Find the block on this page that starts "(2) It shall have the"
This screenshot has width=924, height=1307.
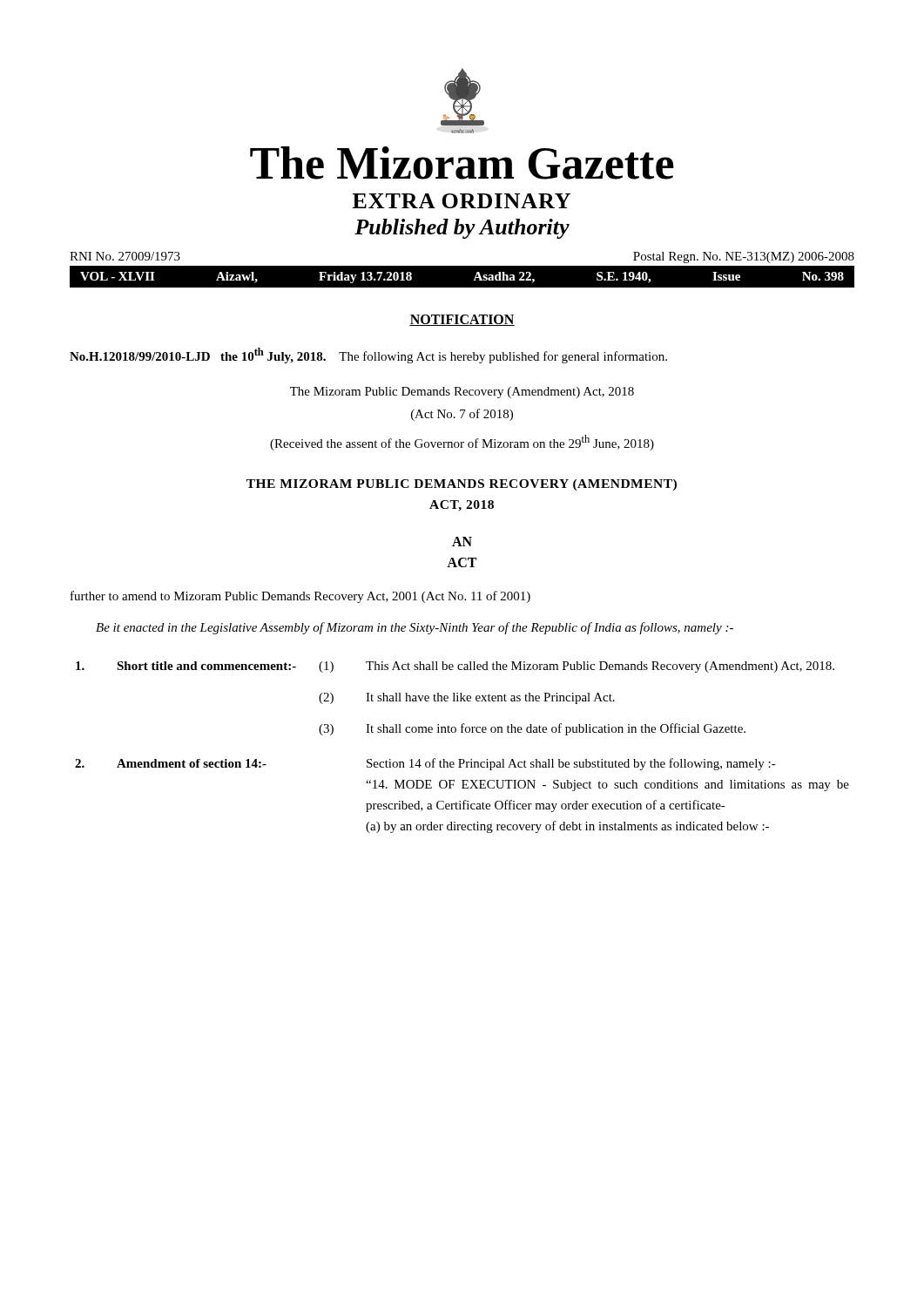tap(462, 701)
